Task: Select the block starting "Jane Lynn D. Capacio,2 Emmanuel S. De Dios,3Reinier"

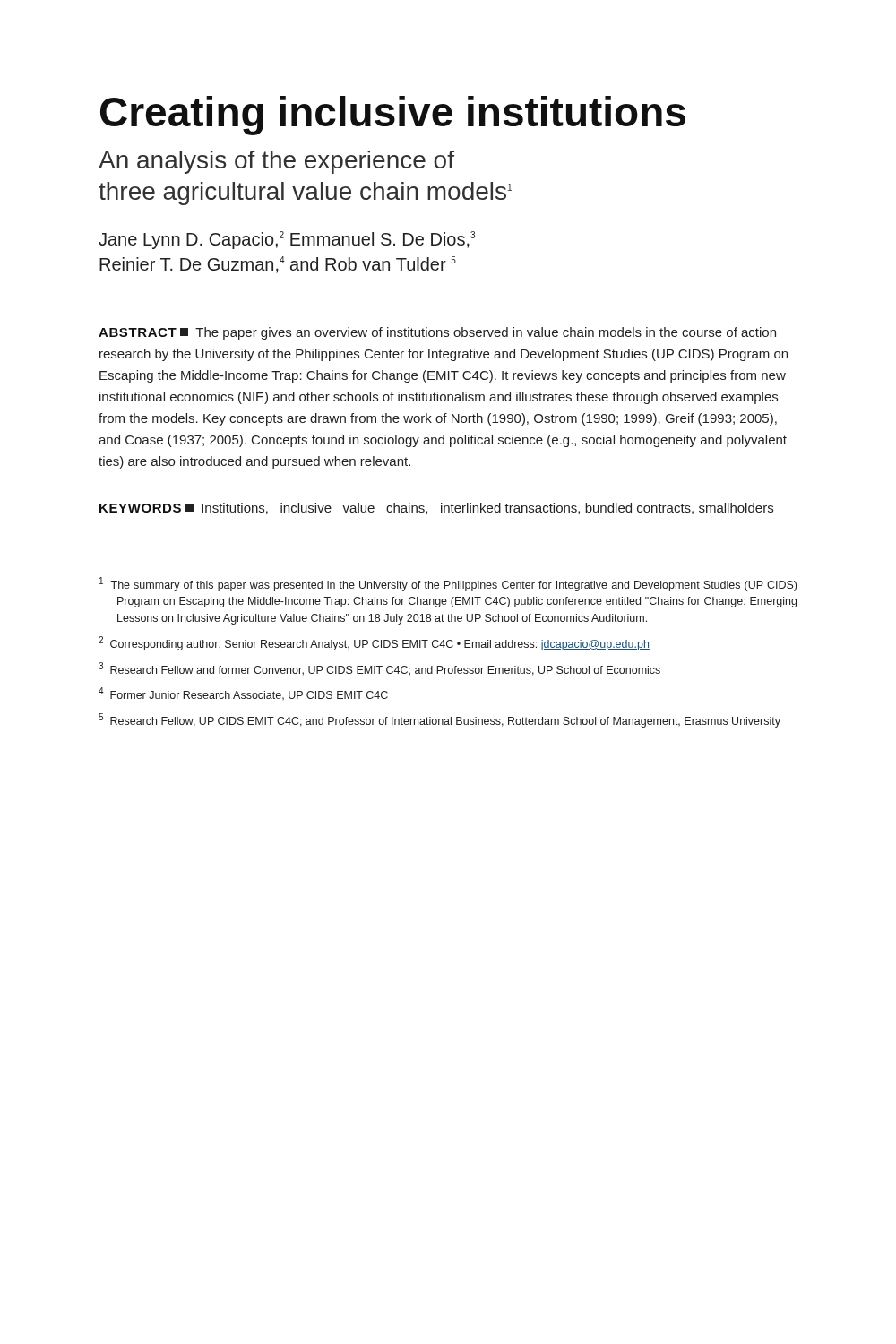Action: [448, 251]
